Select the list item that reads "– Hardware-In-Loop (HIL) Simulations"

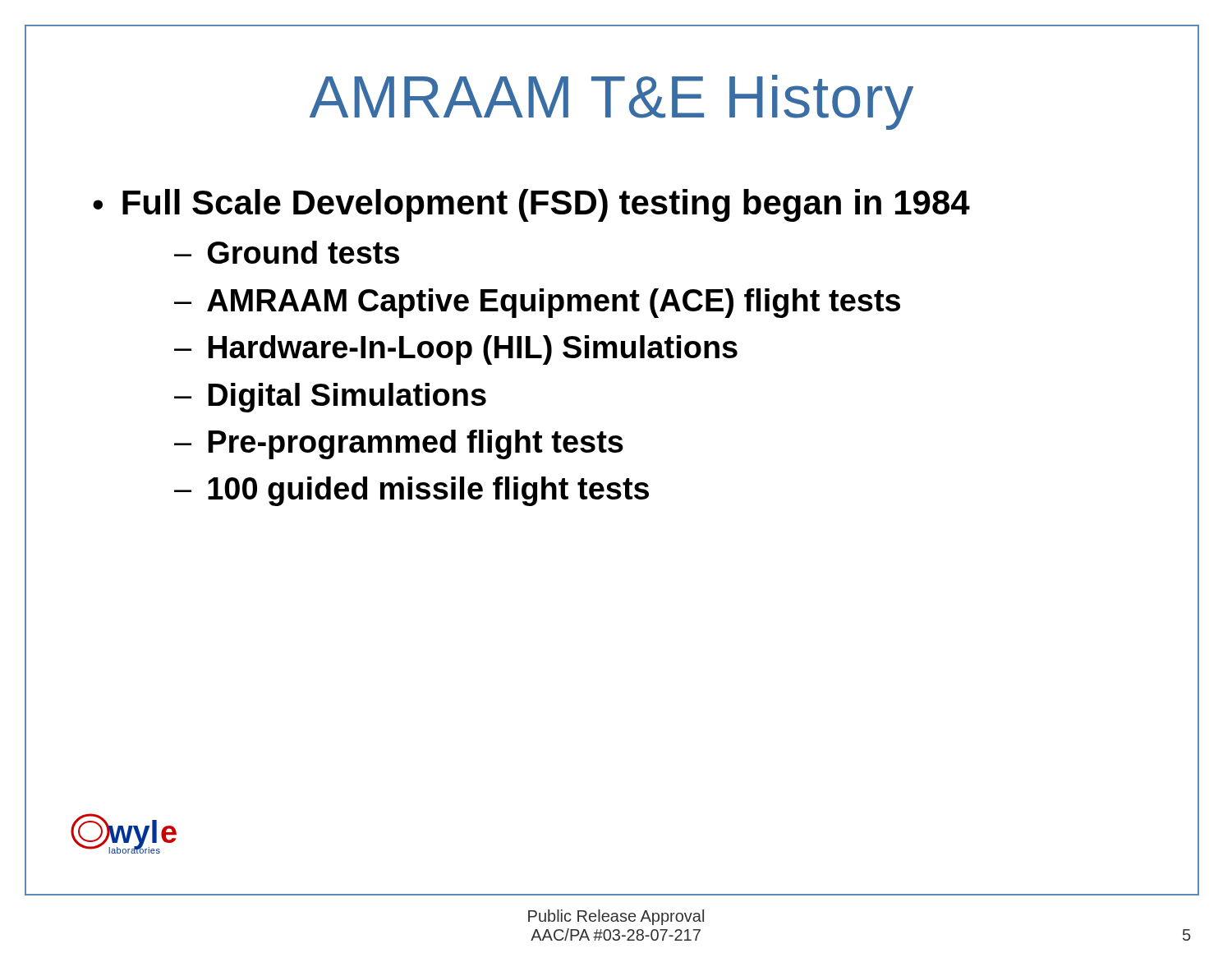pyautogui.click(x=456, y=348)
